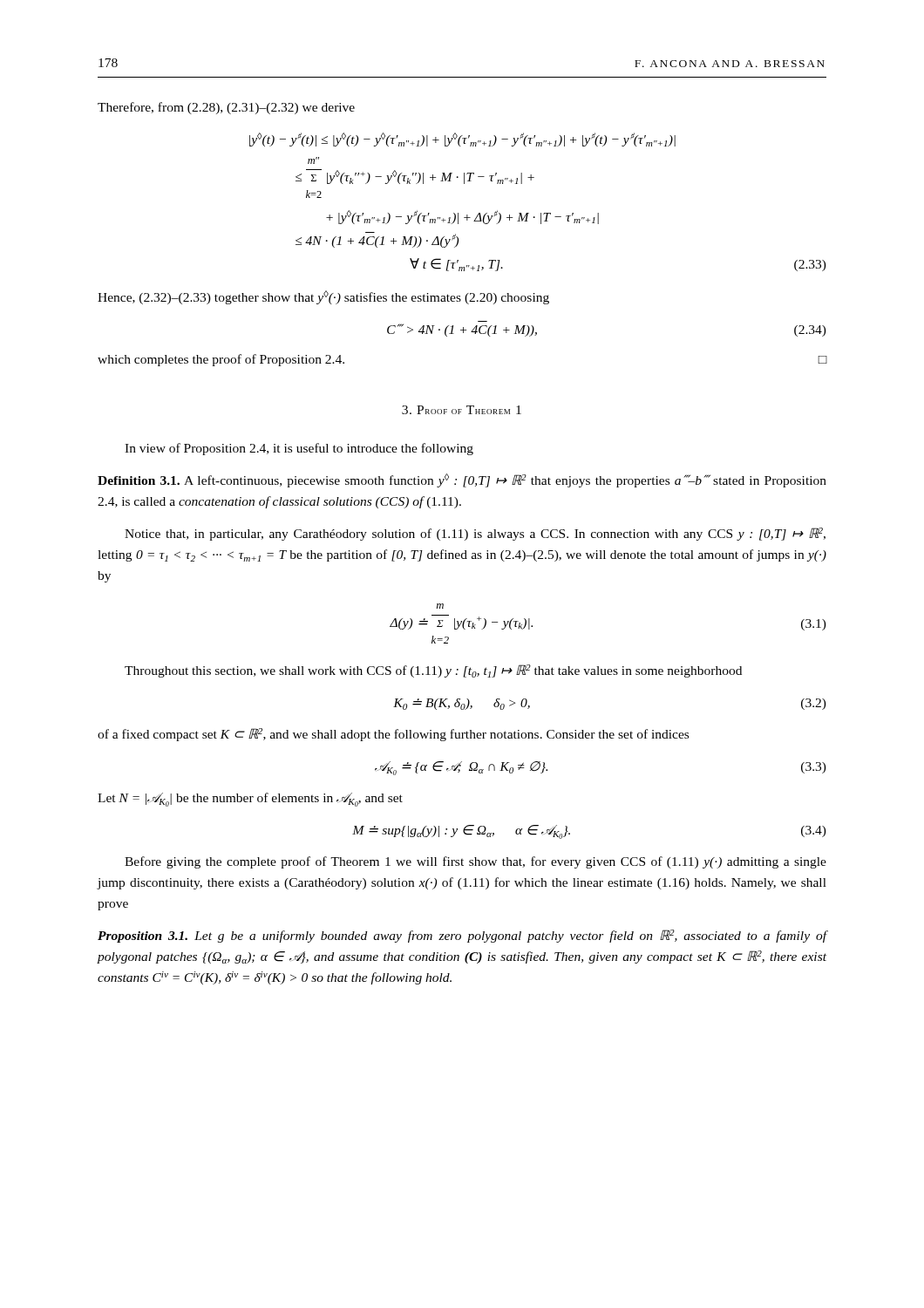Click the passage that begins "Let N = |𝒜K0| be the number of"

(250, 799)
